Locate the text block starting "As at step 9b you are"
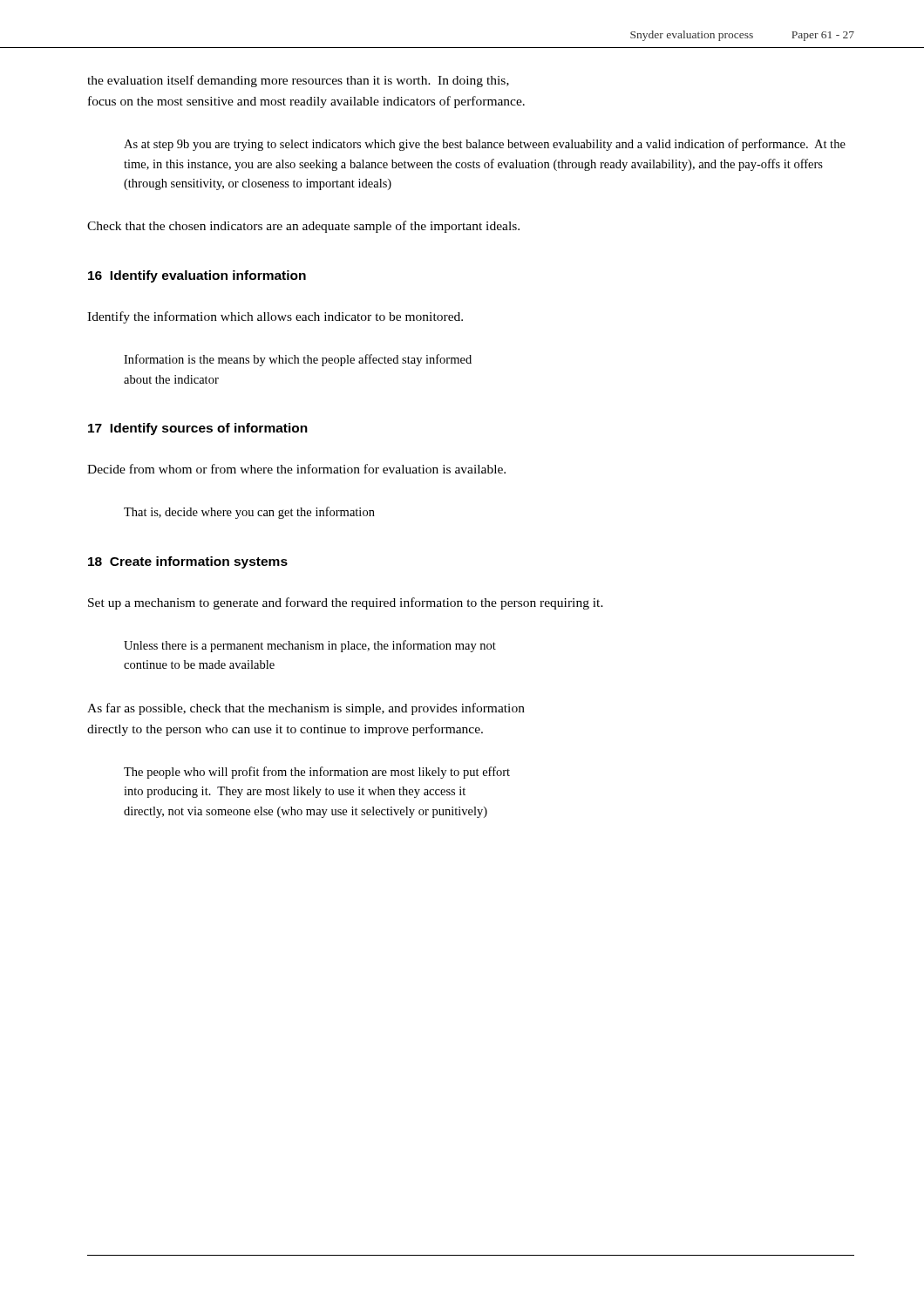This screenshot has width=924, height=1308. 485,164
